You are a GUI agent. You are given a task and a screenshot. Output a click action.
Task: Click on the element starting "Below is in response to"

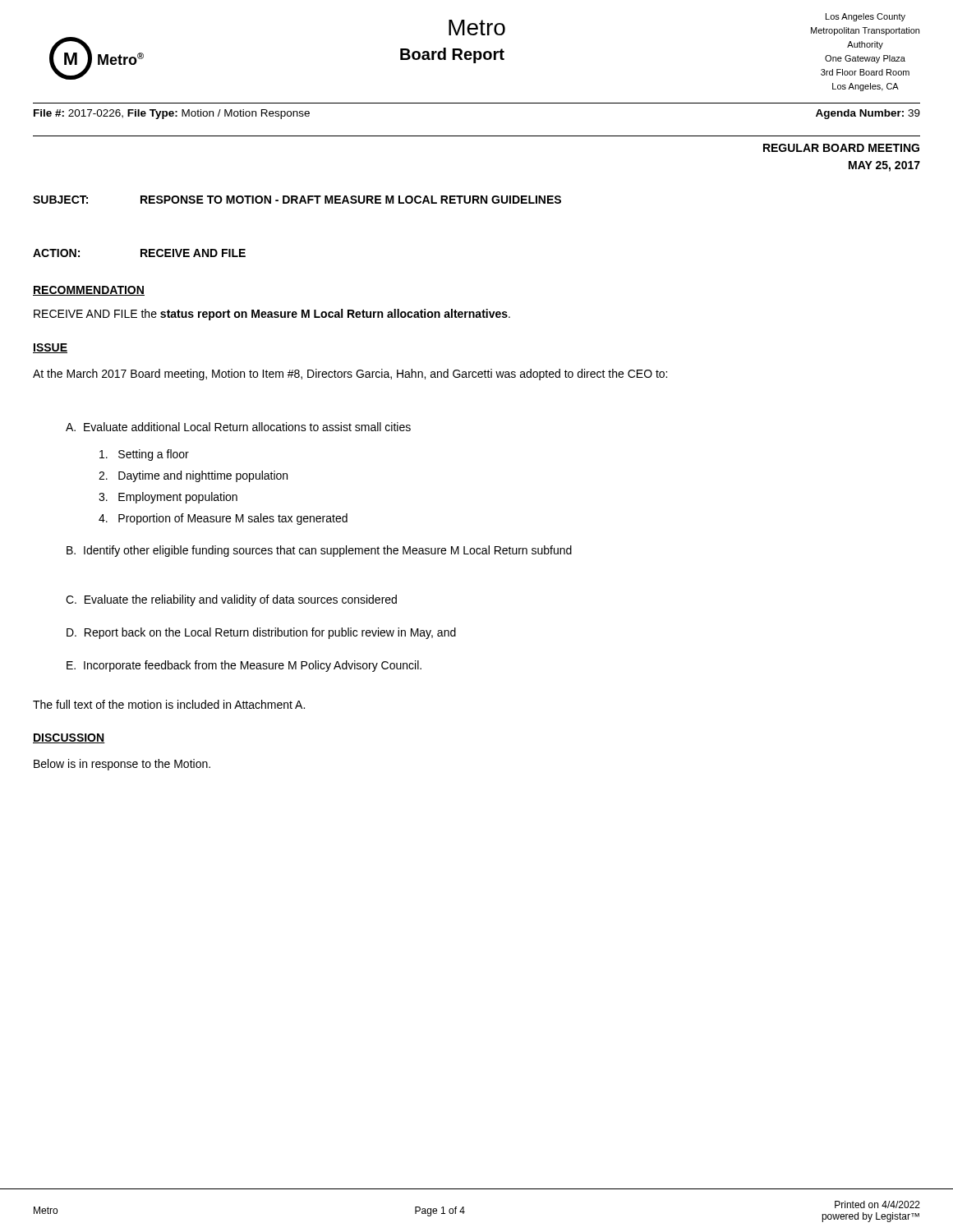[x=122, y=764]
